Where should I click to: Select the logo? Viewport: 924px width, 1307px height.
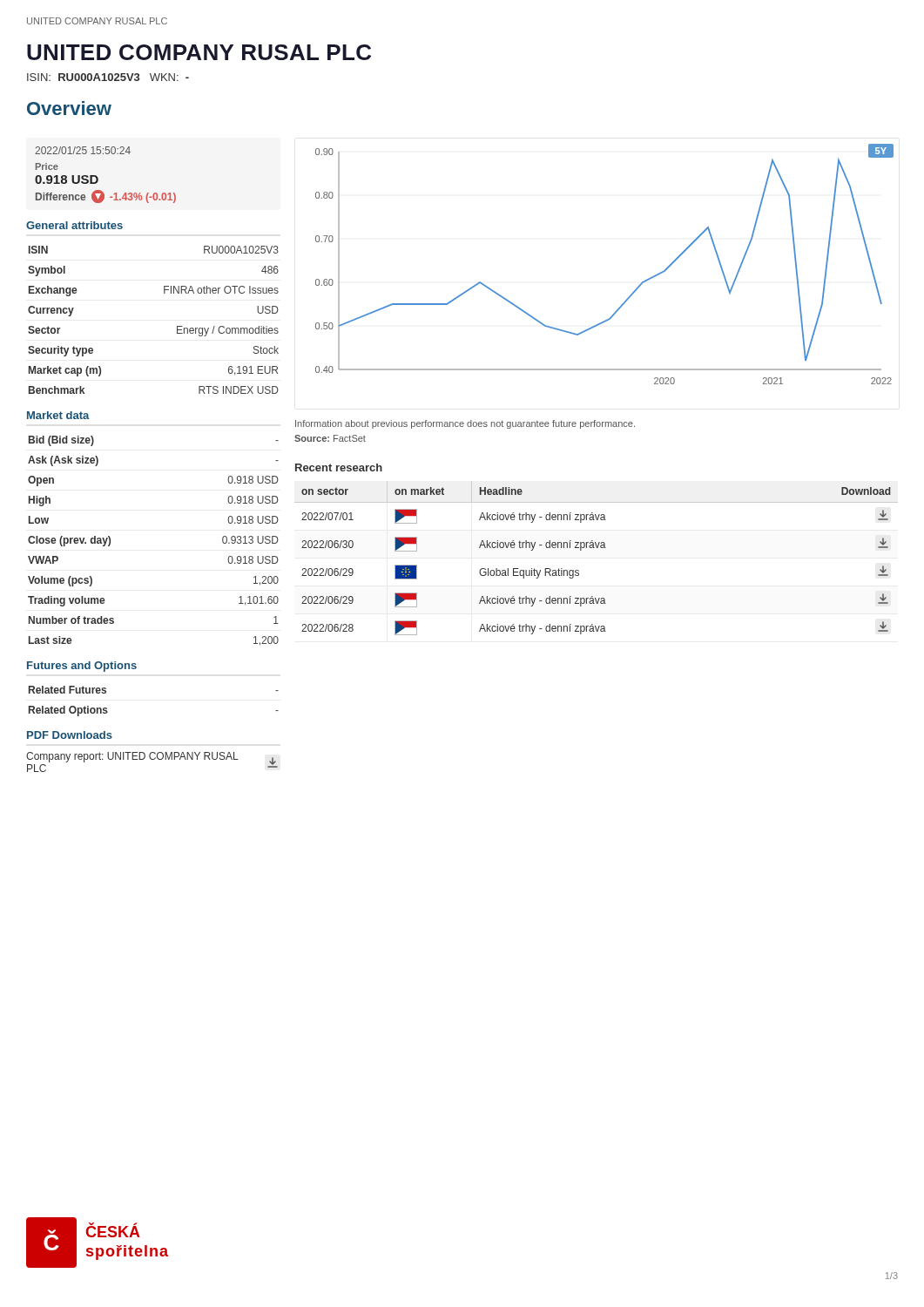click(x=98, y=1242)
